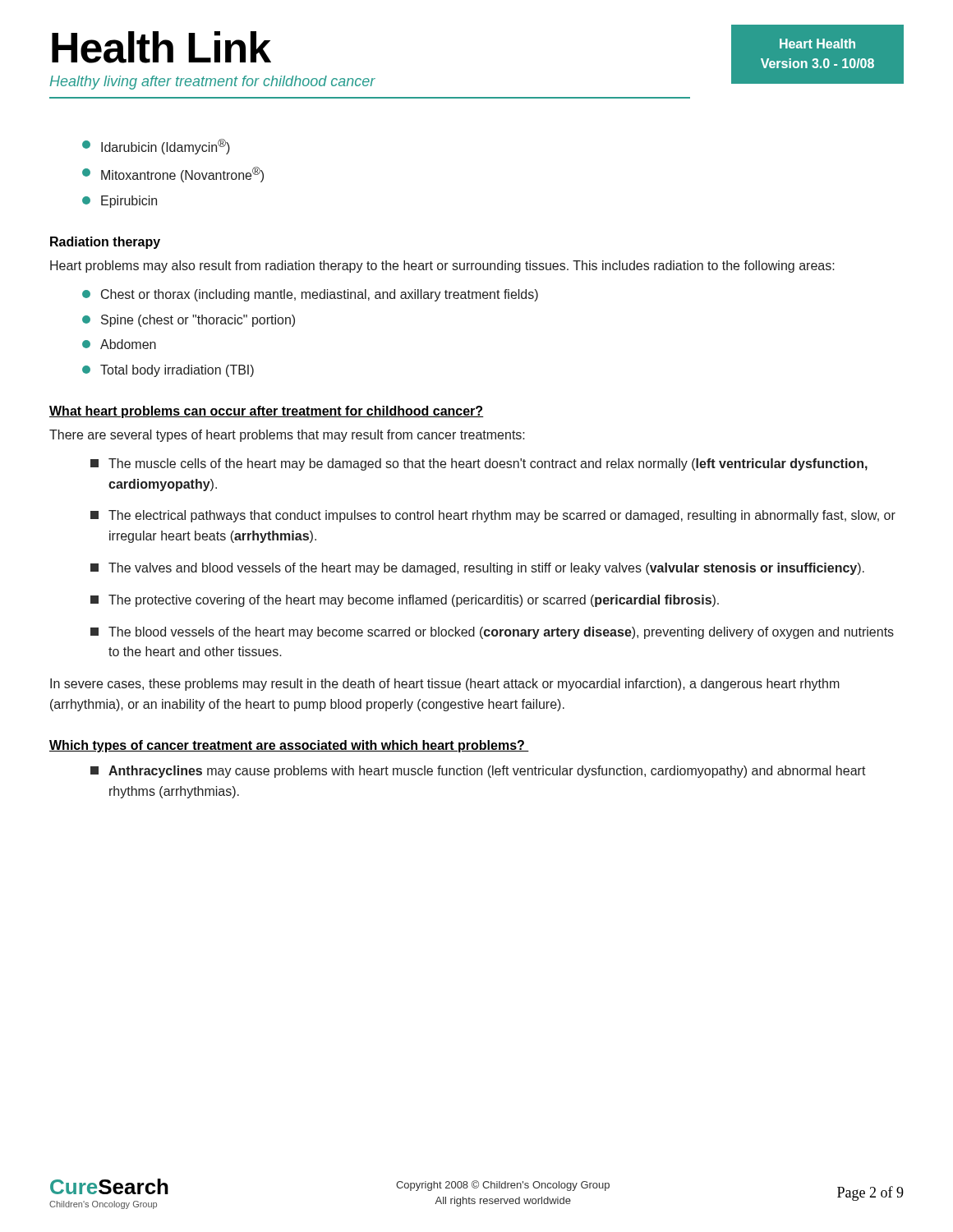
Task: Locate the text "Total body irradiation (TBI)"
Action: (x=168, y=371)
